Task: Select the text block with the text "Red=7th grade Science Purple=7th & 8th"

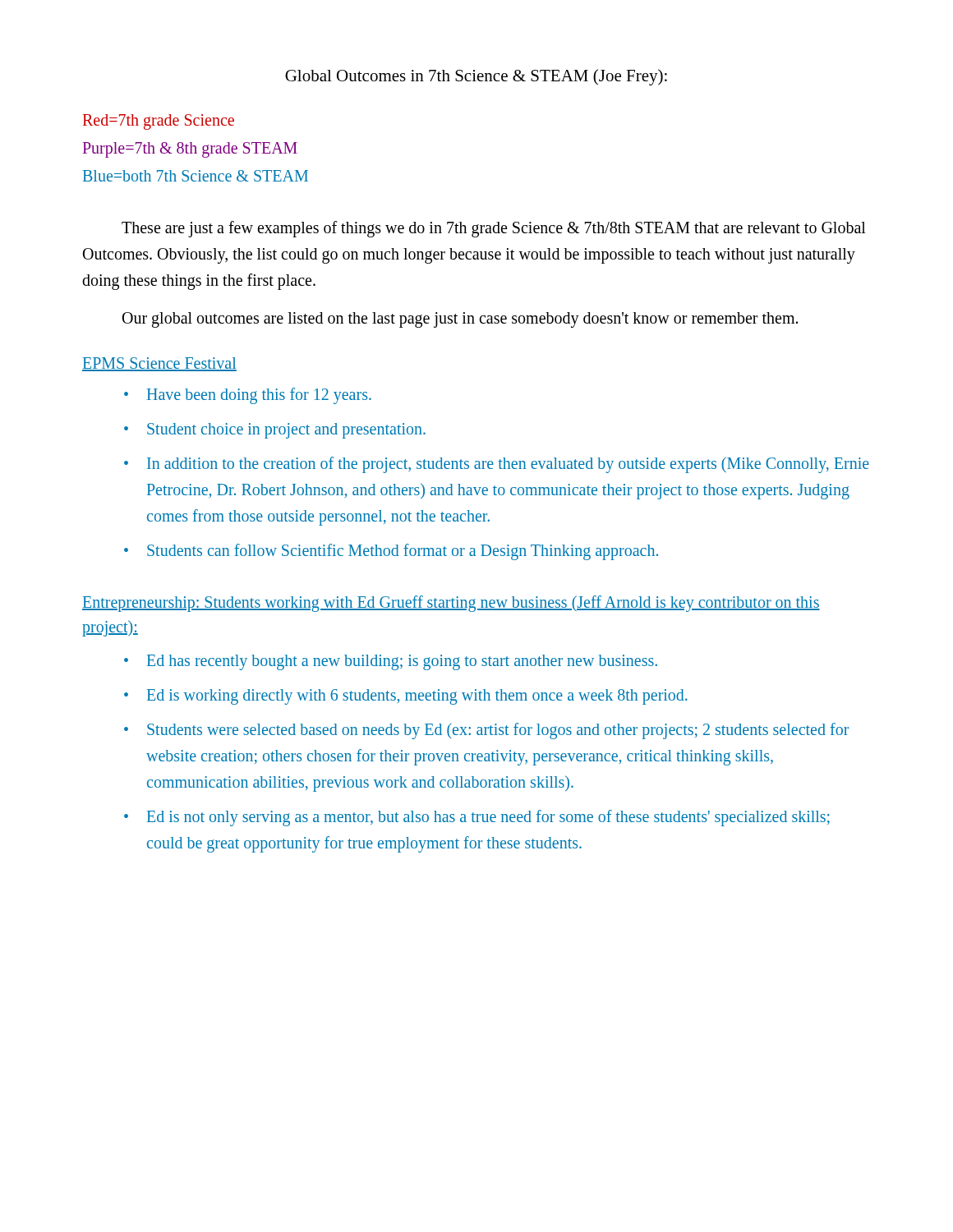Action: (x=195, y=148)
